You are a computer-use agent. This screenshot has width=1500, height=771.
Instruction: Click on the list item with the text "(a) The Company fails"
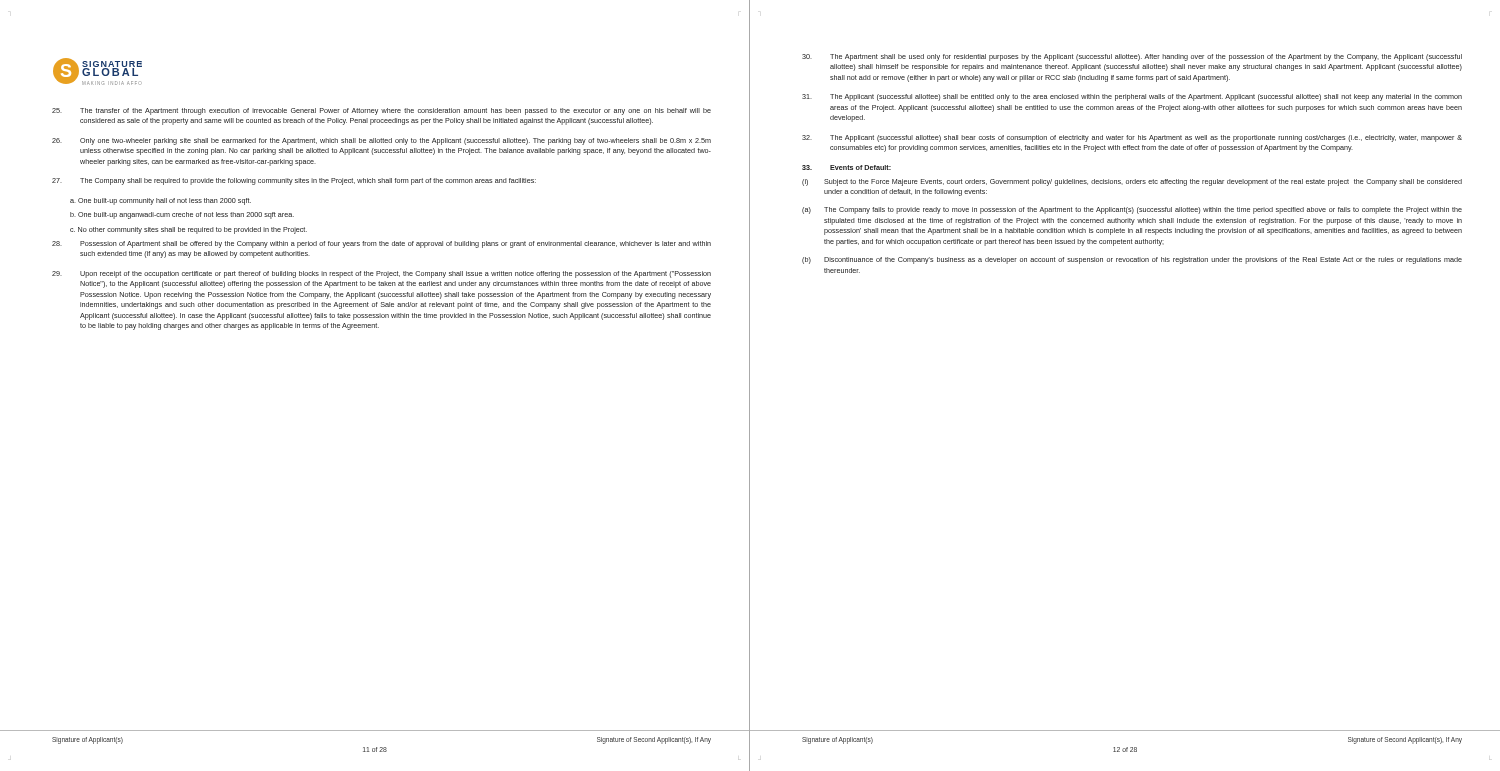tap(1132, 226)
